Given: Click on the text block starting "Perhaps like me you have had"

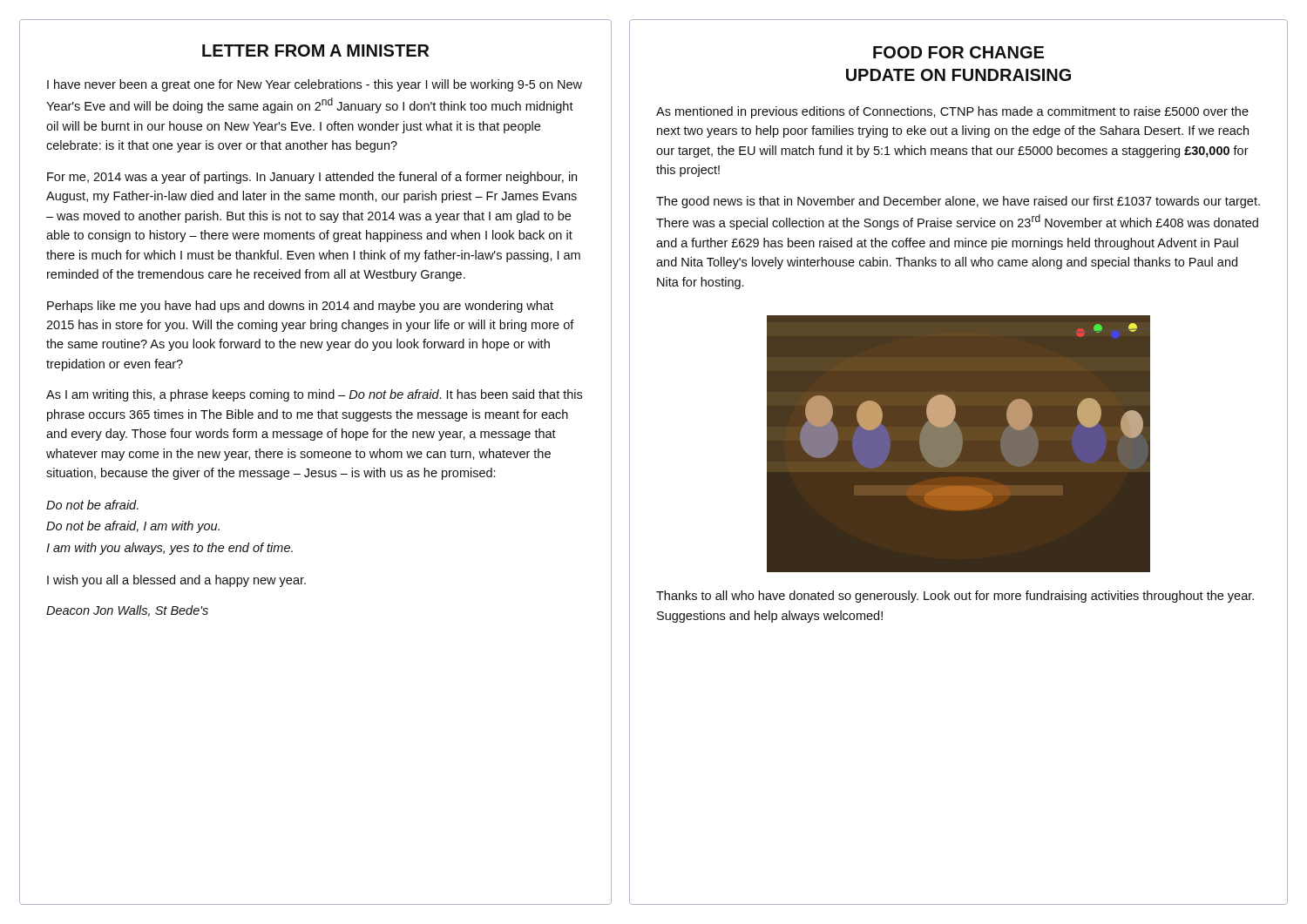Looking at the screenshot, I should tap(310, 335).
